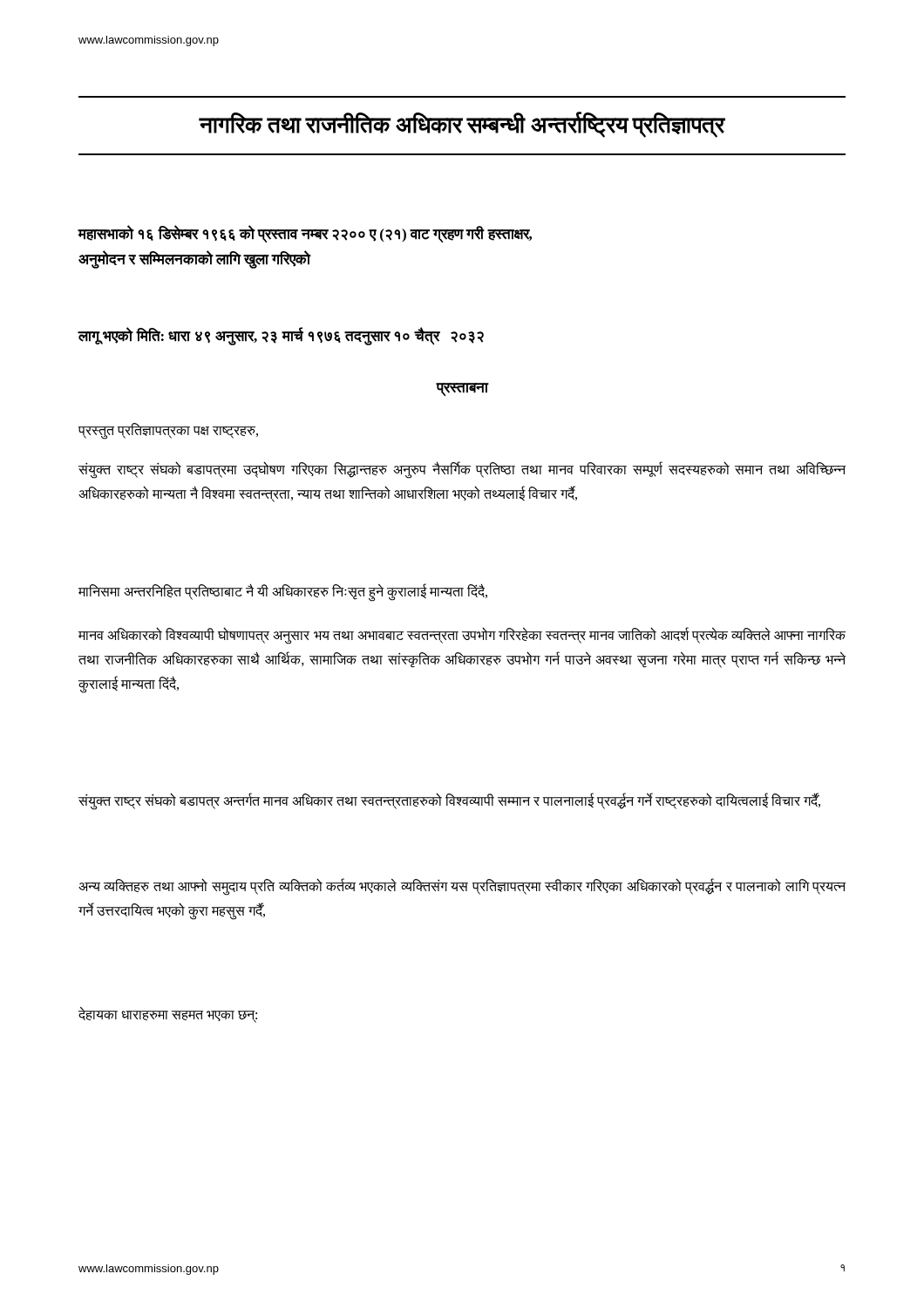Find the text block with the text "प्रस्तुत प्रतिज्ञापत्रका पक्ष"
This screenshot has width=924, height=1308.
169,430
